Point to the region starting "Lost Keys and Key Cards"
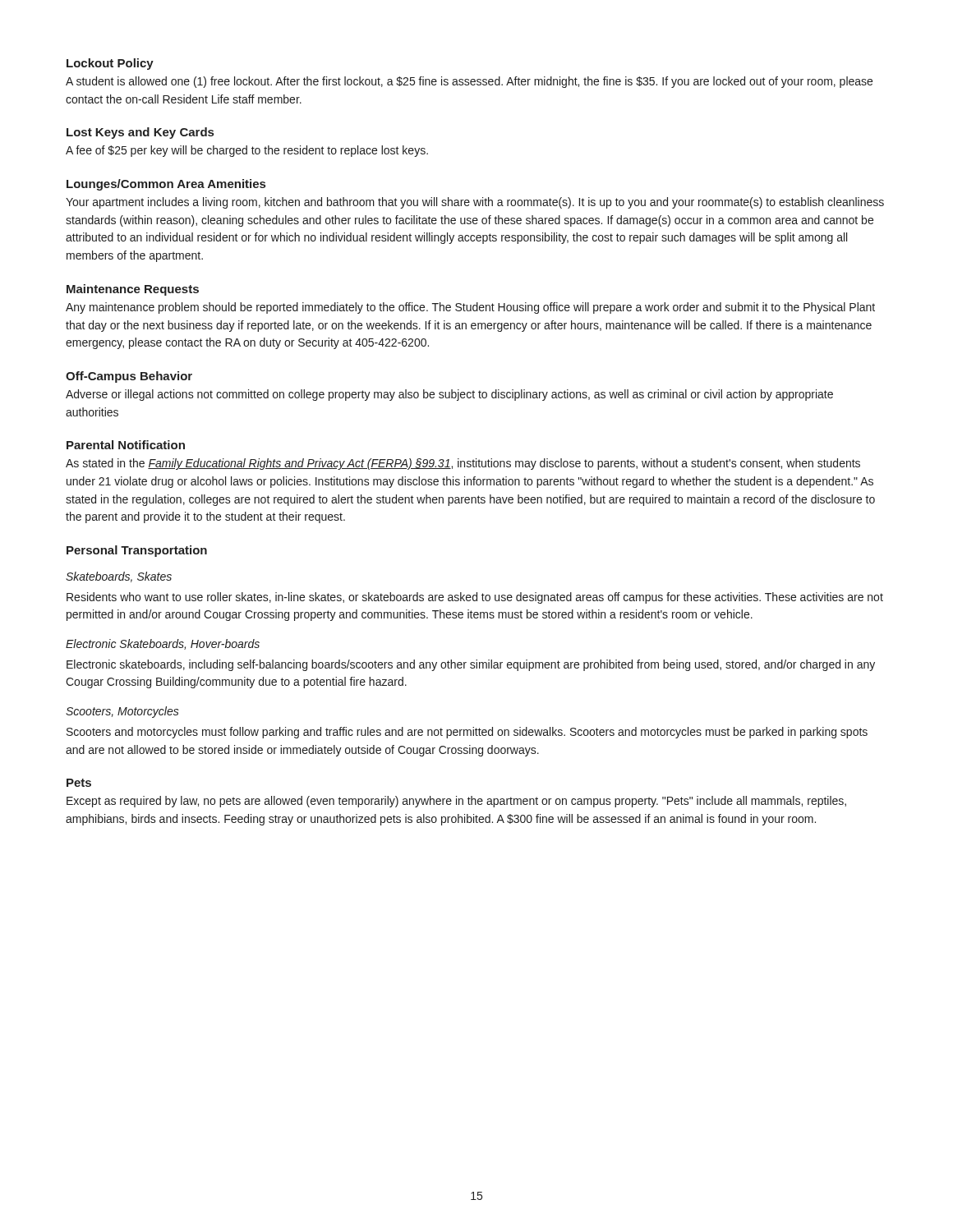953x1232 pixels. (x=140, y=132)
